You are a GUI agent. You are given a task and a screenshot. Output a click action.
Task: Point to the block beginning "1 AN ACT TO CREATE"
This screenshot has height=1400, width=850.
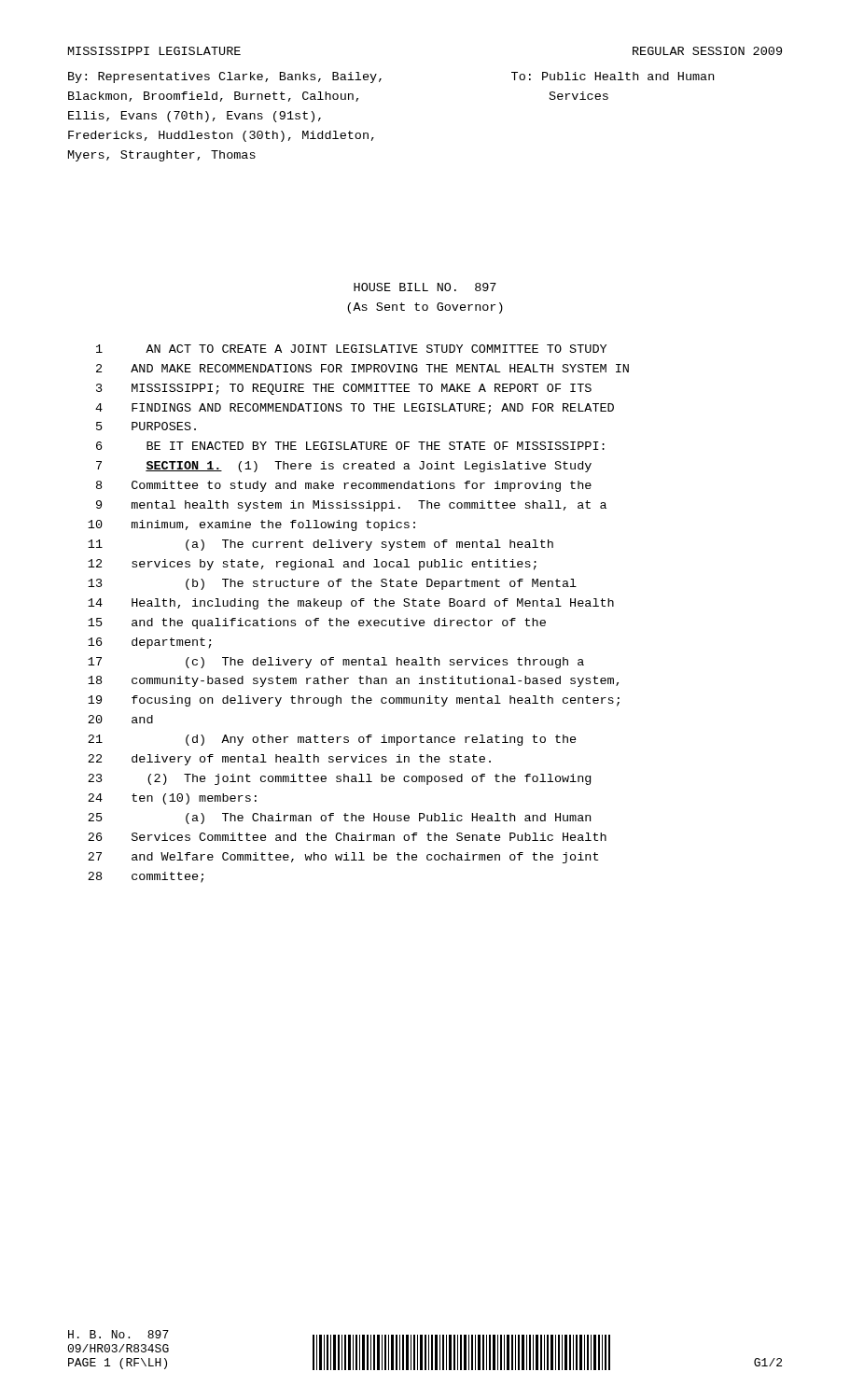[x=425, y=614]
